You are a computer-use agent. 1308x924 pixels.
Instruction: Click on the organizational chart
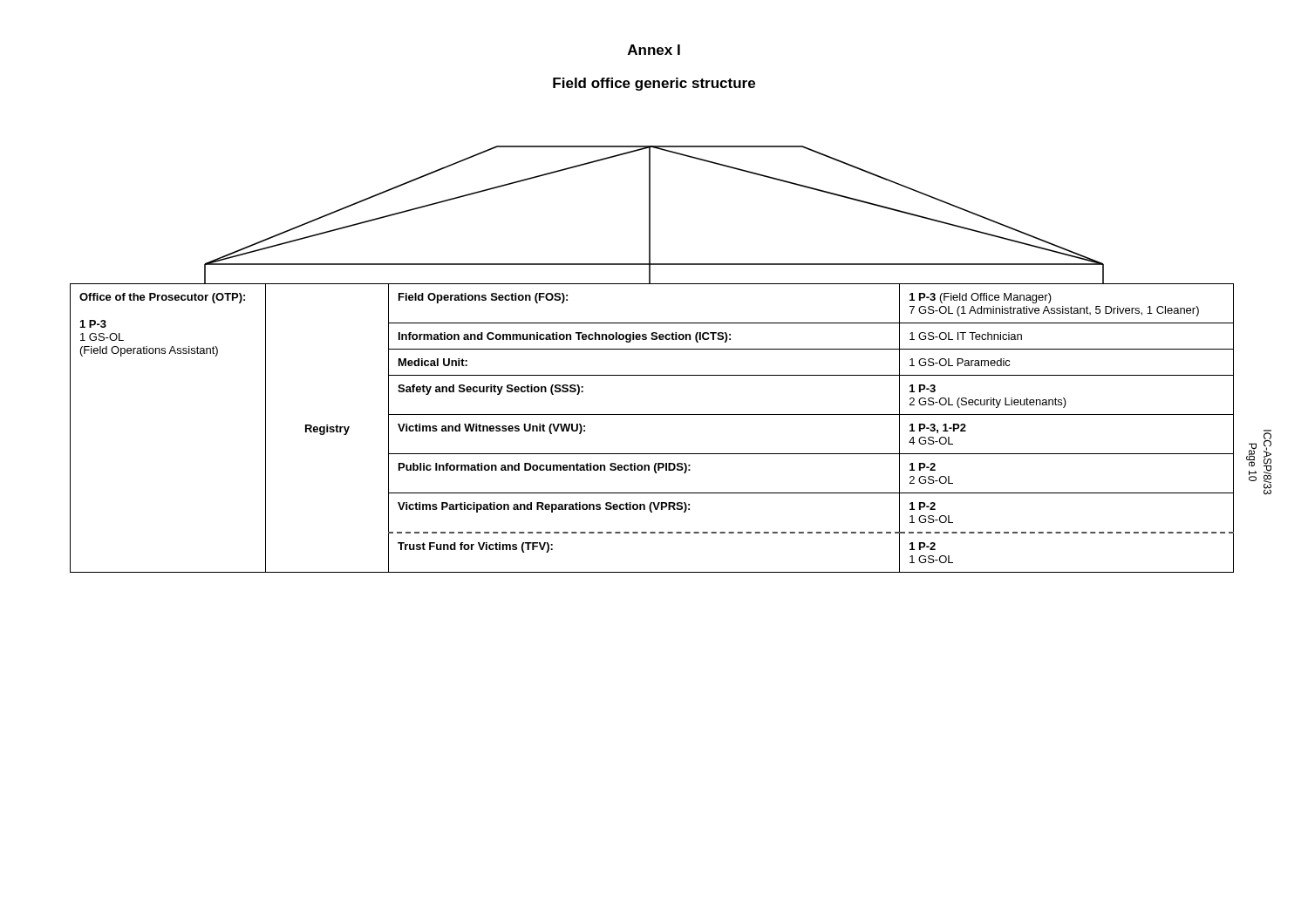tap(652, 207)
